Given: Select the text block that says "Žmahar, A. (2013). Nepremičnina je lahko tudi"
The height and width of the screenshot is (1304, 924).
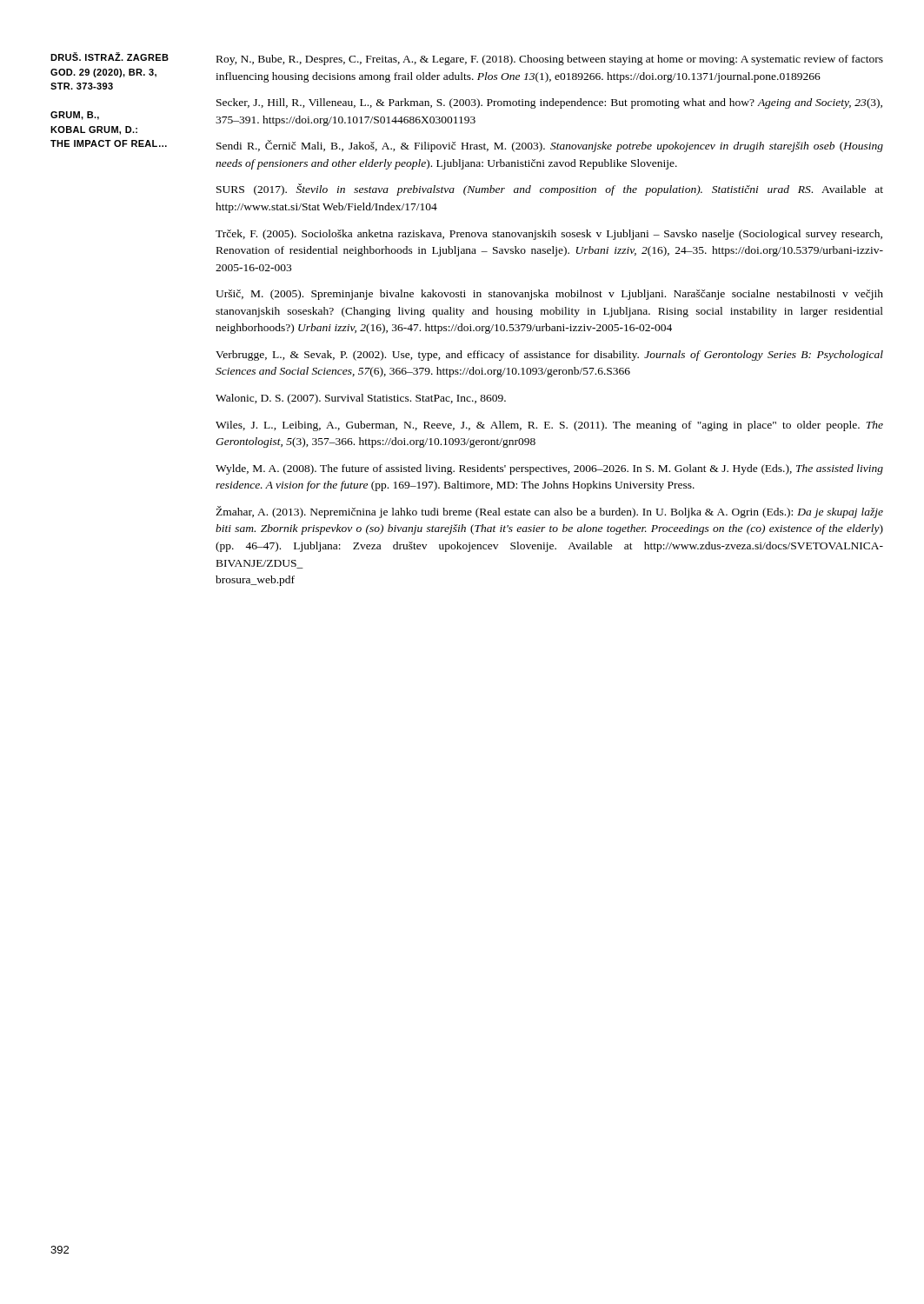Looking at the screenshot, I should pyautogui.click(x=549, y=545).
